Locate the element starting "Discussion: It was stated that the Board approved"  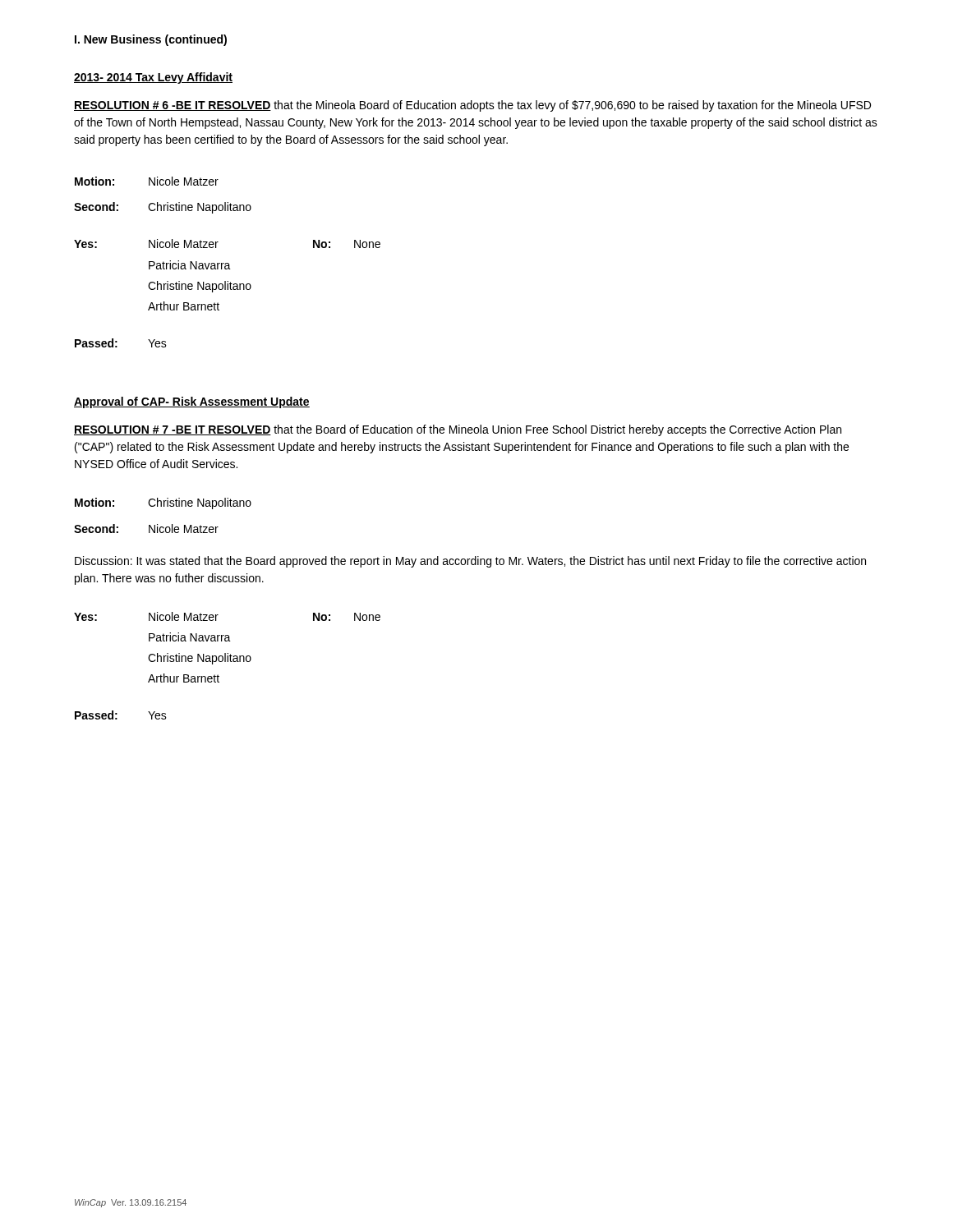[x=470, y=569]
